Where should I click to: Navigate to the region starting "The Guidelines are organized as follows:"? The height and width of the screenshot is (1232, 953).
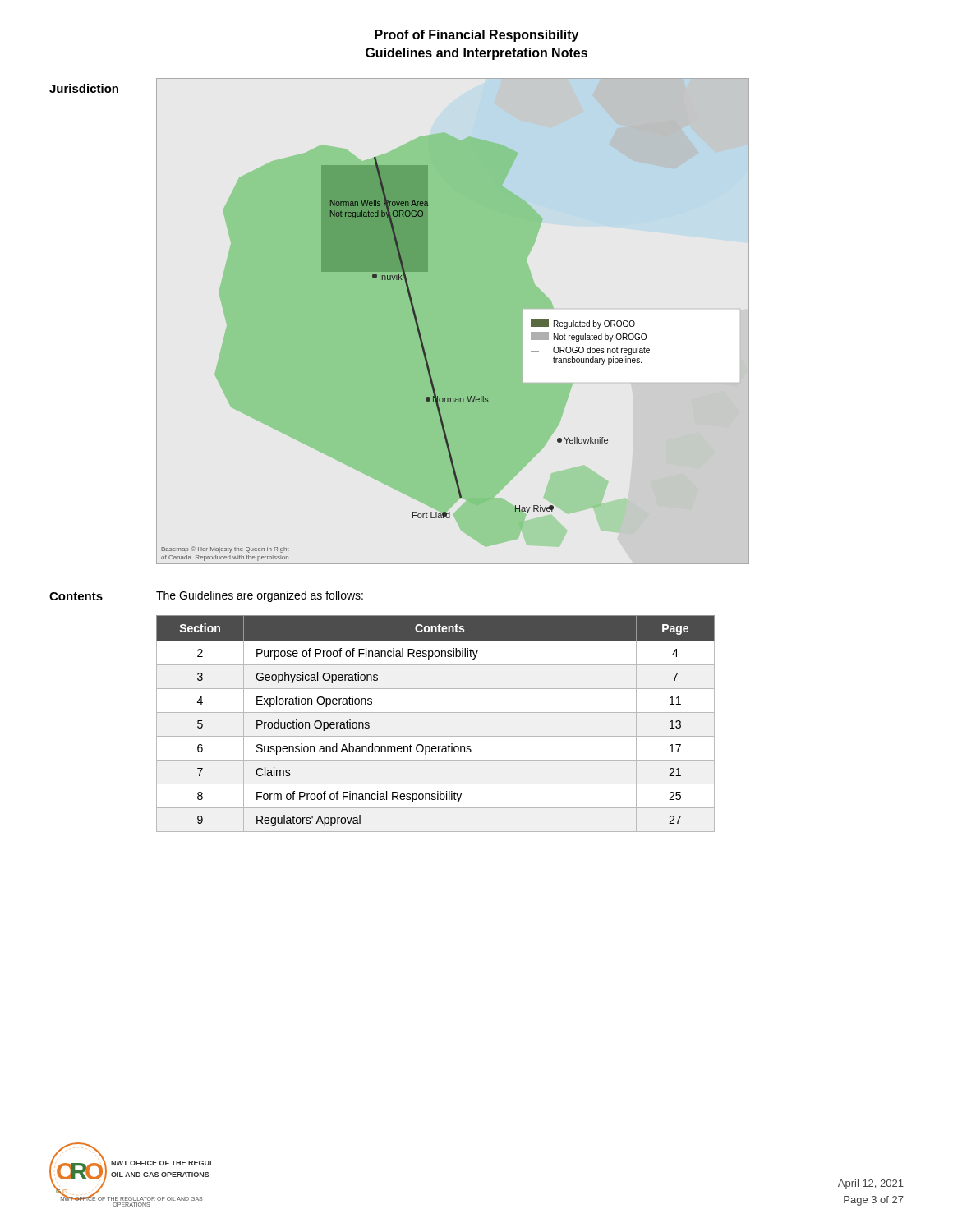(x=260, y=595)
